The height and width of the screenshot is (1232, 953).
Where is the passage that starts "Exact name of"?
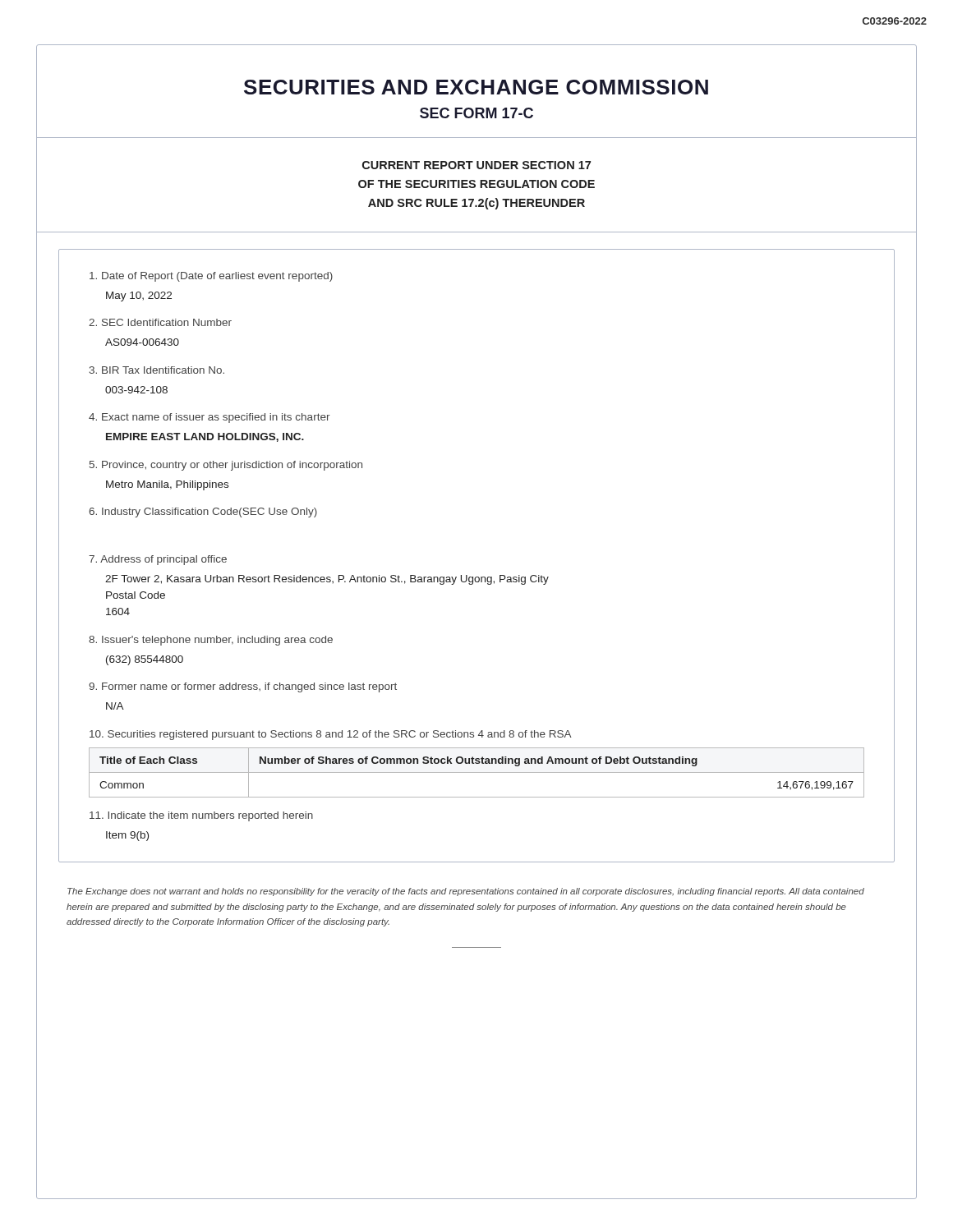209,418
